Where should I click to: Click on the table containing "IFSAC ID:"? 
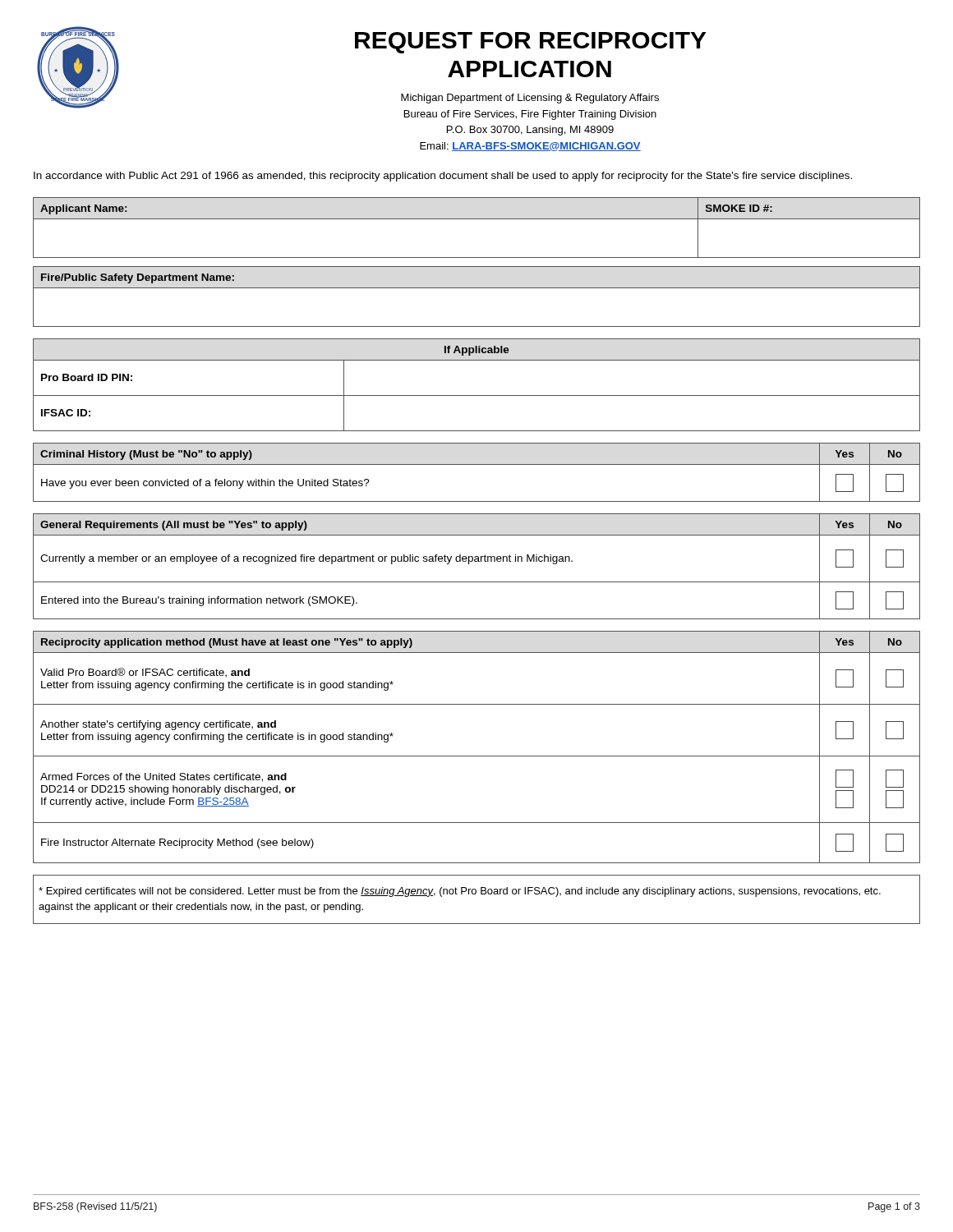pos(476,385)
